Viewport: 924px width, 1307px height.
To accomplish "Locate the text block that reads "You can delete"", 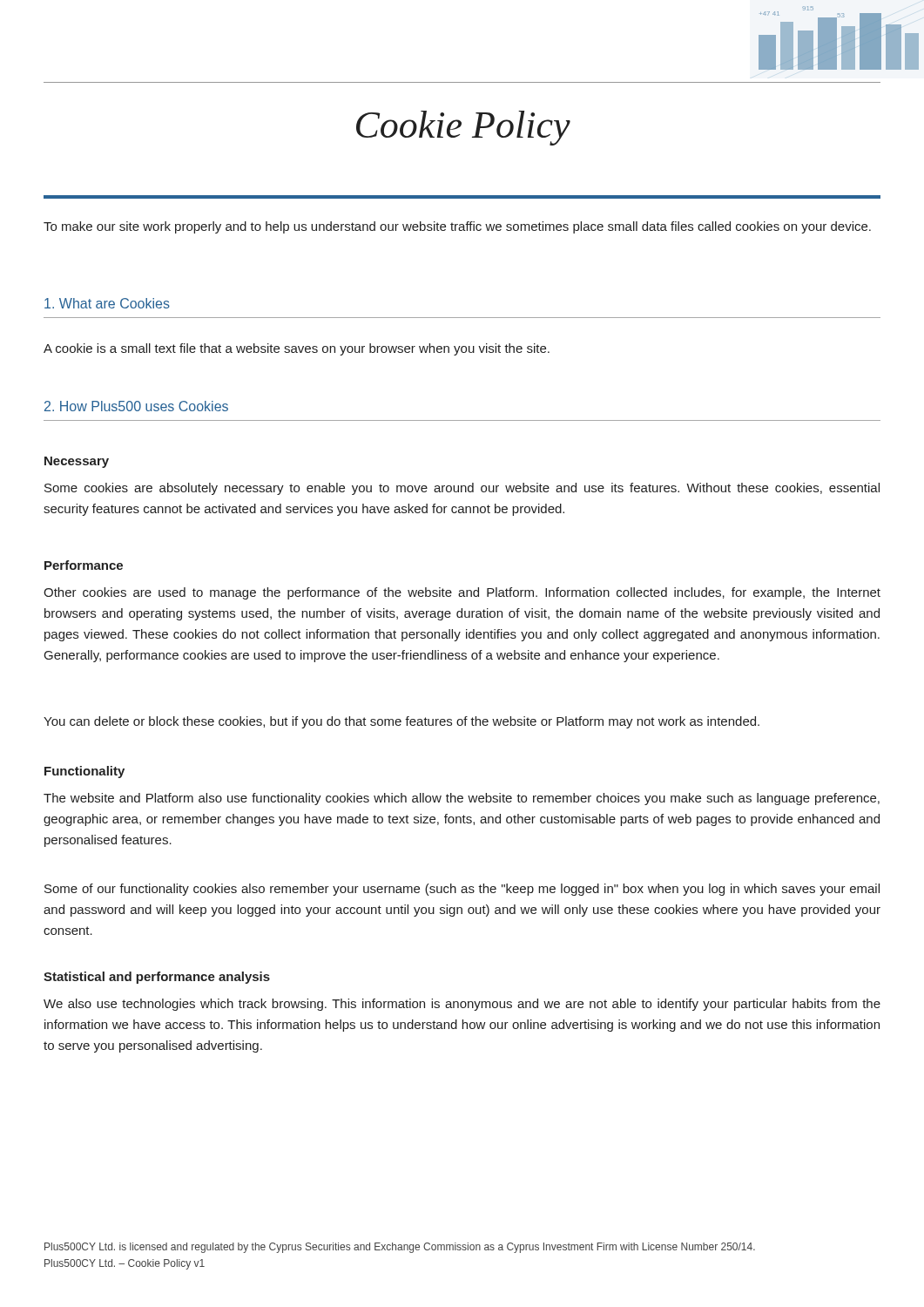I will coord(462,721).
